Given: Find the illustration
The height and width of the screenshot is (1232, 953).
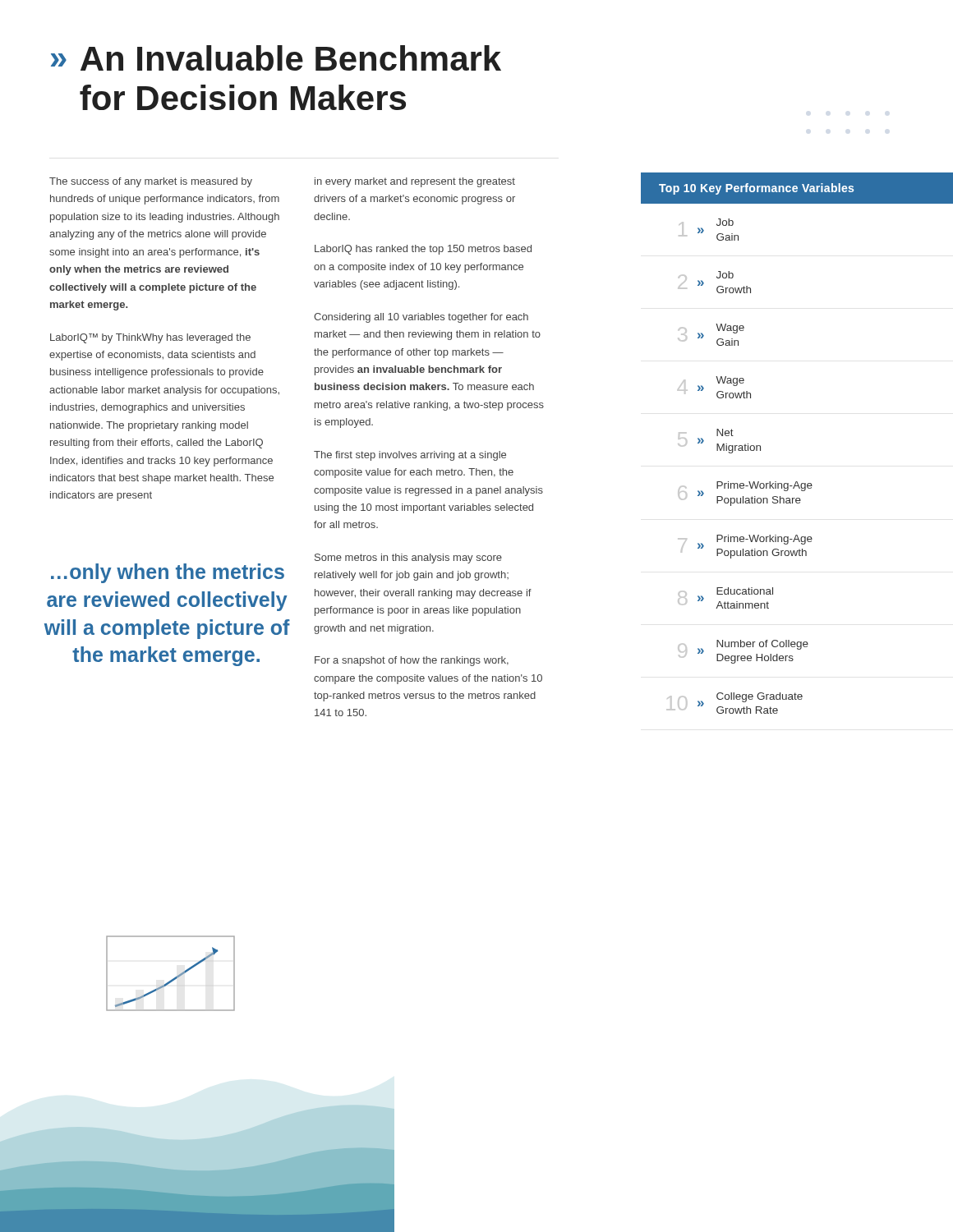Looking at the screenshot, I should click(170, 979).
